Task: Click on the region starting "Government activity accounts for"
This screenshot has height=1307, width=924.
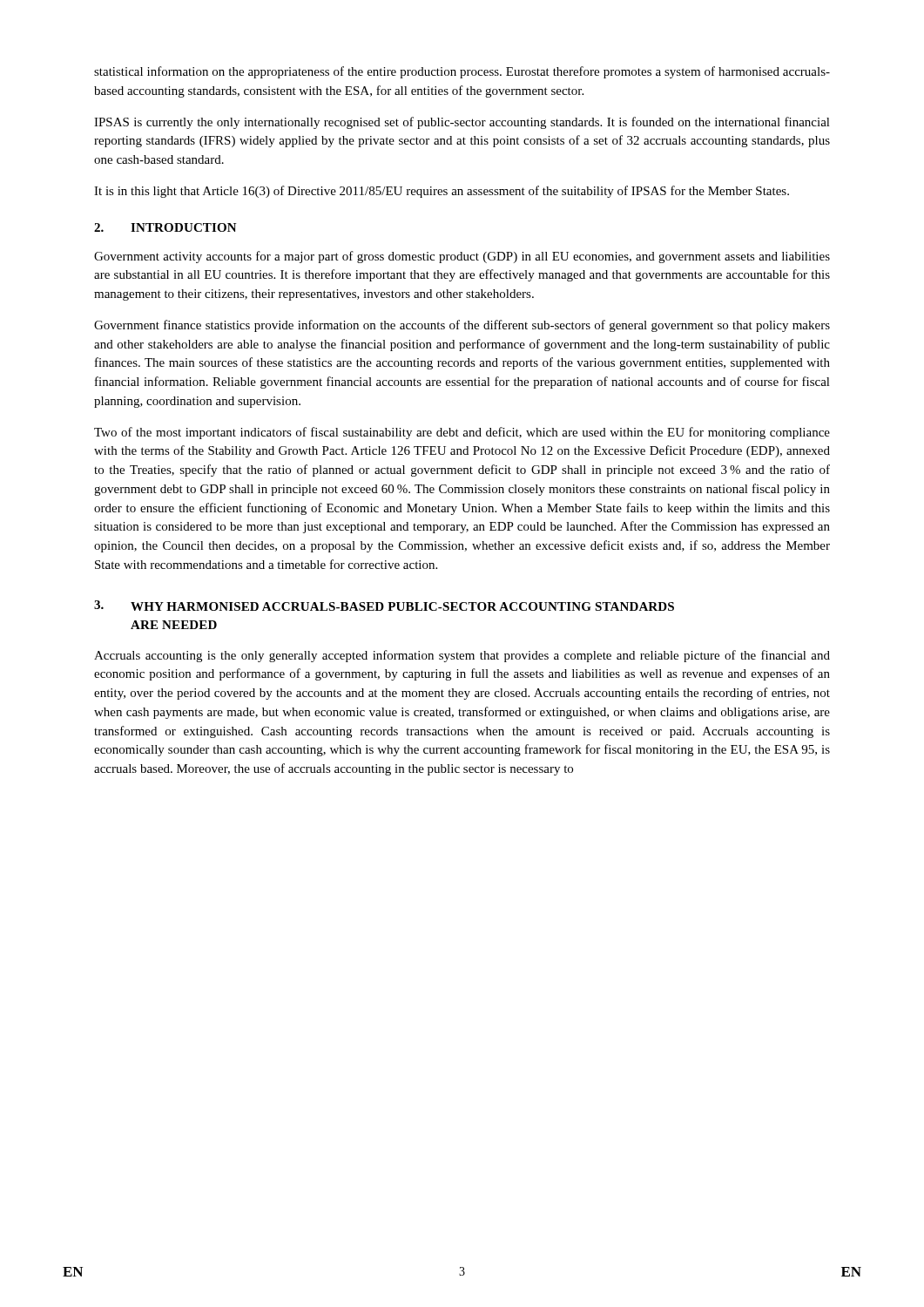Action: [x=462, y=275]
